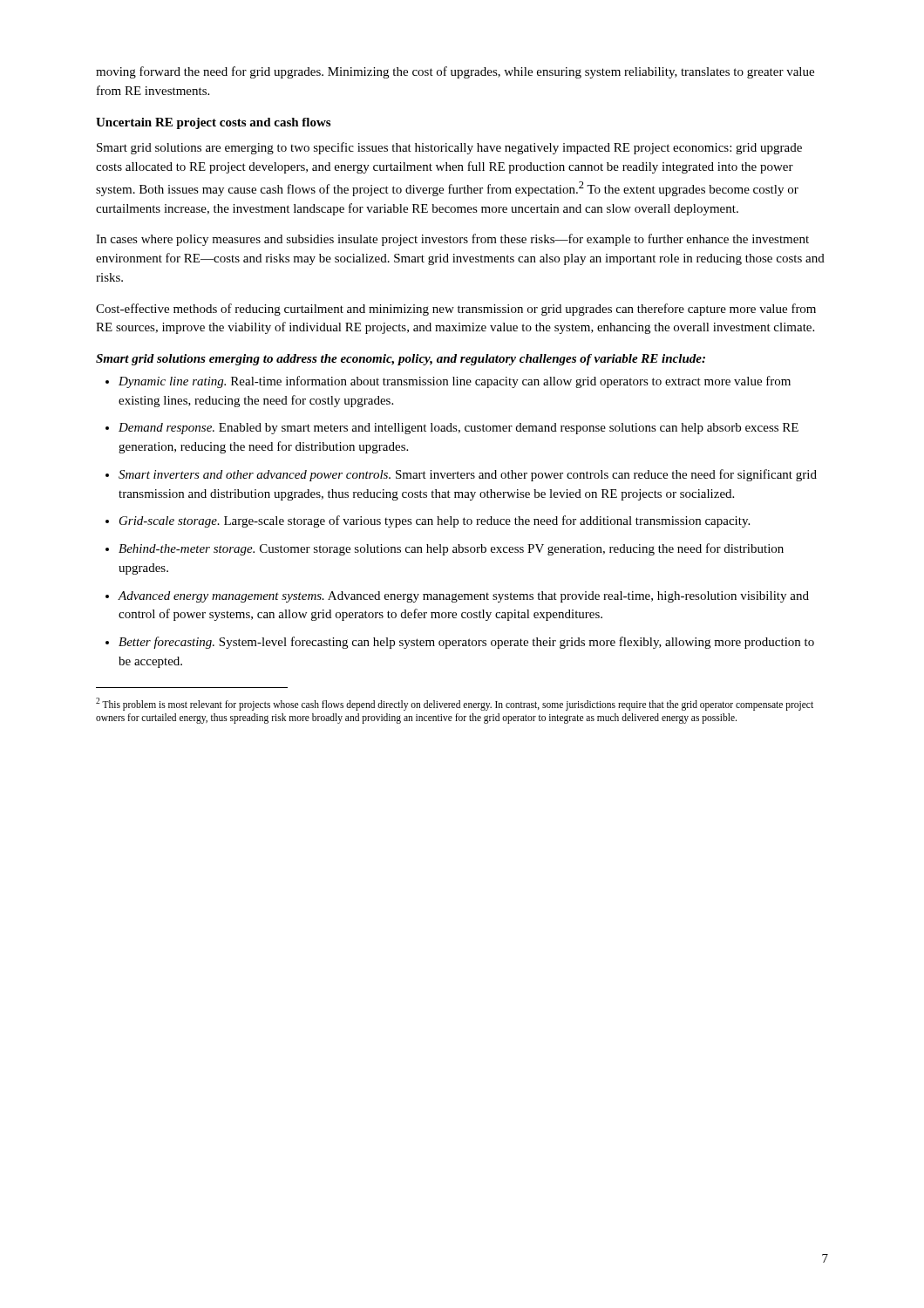The image size is (924, 1308).
Task: Locate the text block starting "Cost-effective methods of reducing curtailment and"
Action: point(462,318)
